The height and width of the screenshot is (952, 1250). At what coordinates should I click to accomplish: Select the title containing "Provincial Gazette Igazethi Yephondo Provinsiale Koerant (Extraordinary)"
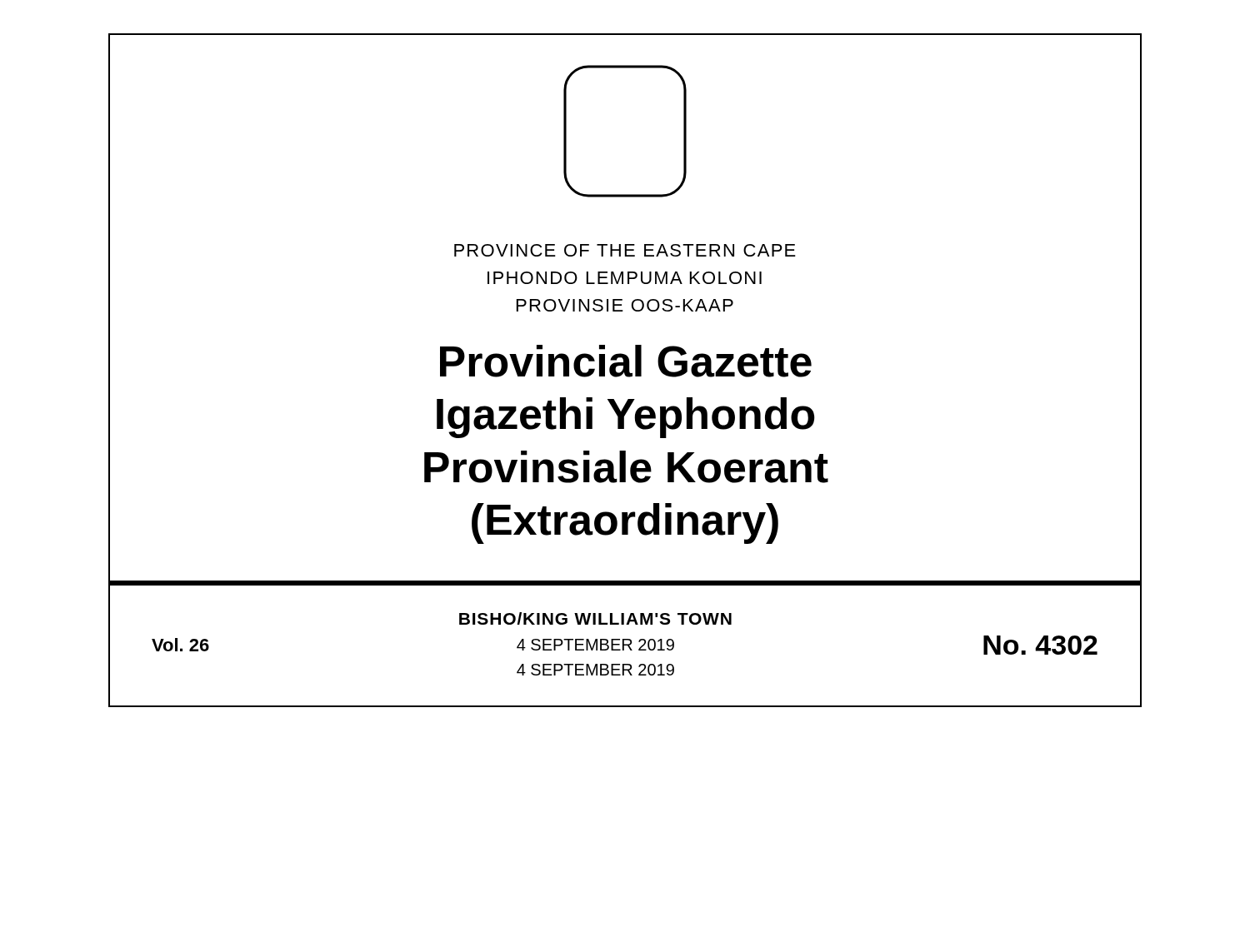click(625, 441)
